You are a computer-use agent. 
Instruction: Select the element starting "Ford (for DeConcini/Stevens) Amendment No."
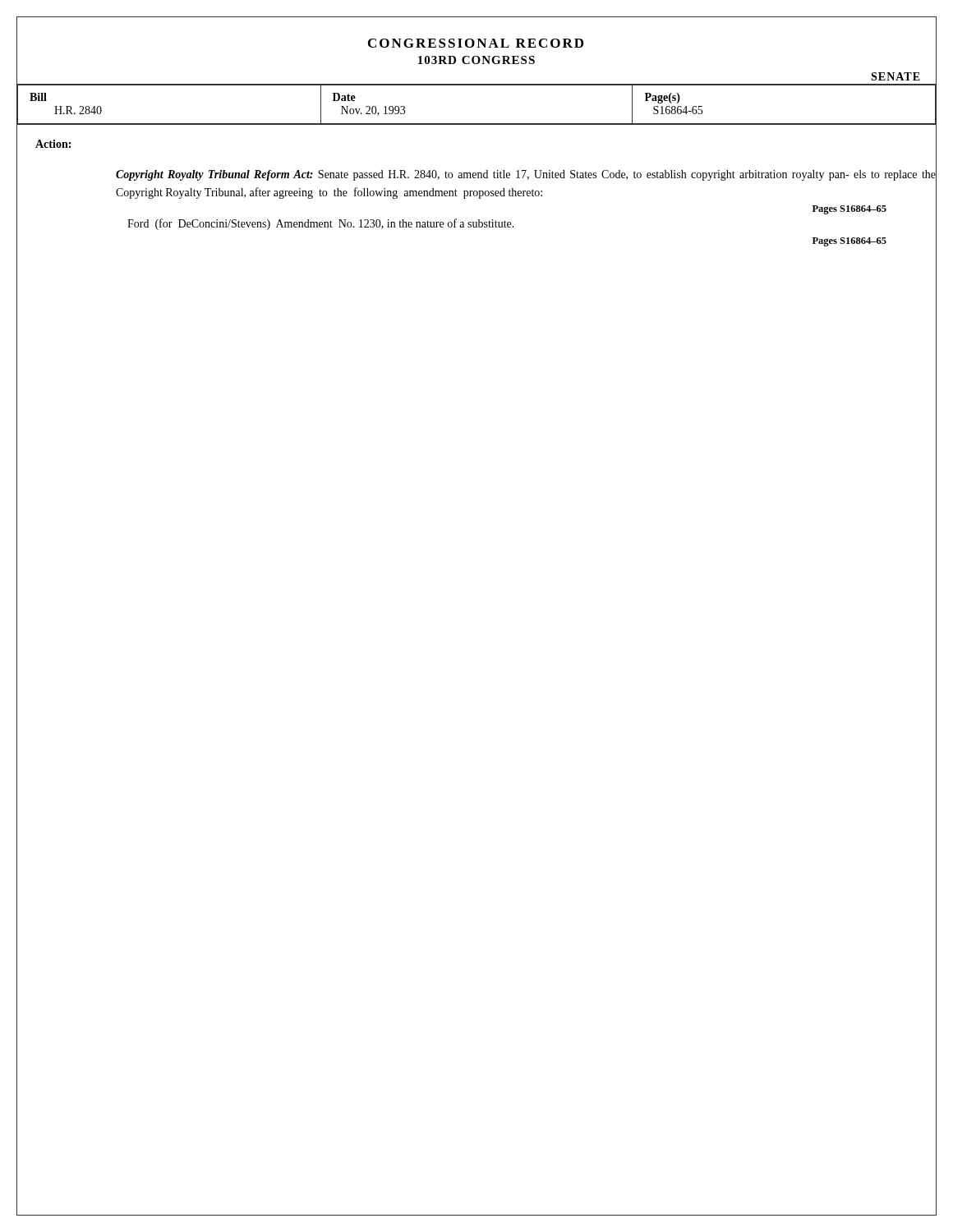pos(315,224)
